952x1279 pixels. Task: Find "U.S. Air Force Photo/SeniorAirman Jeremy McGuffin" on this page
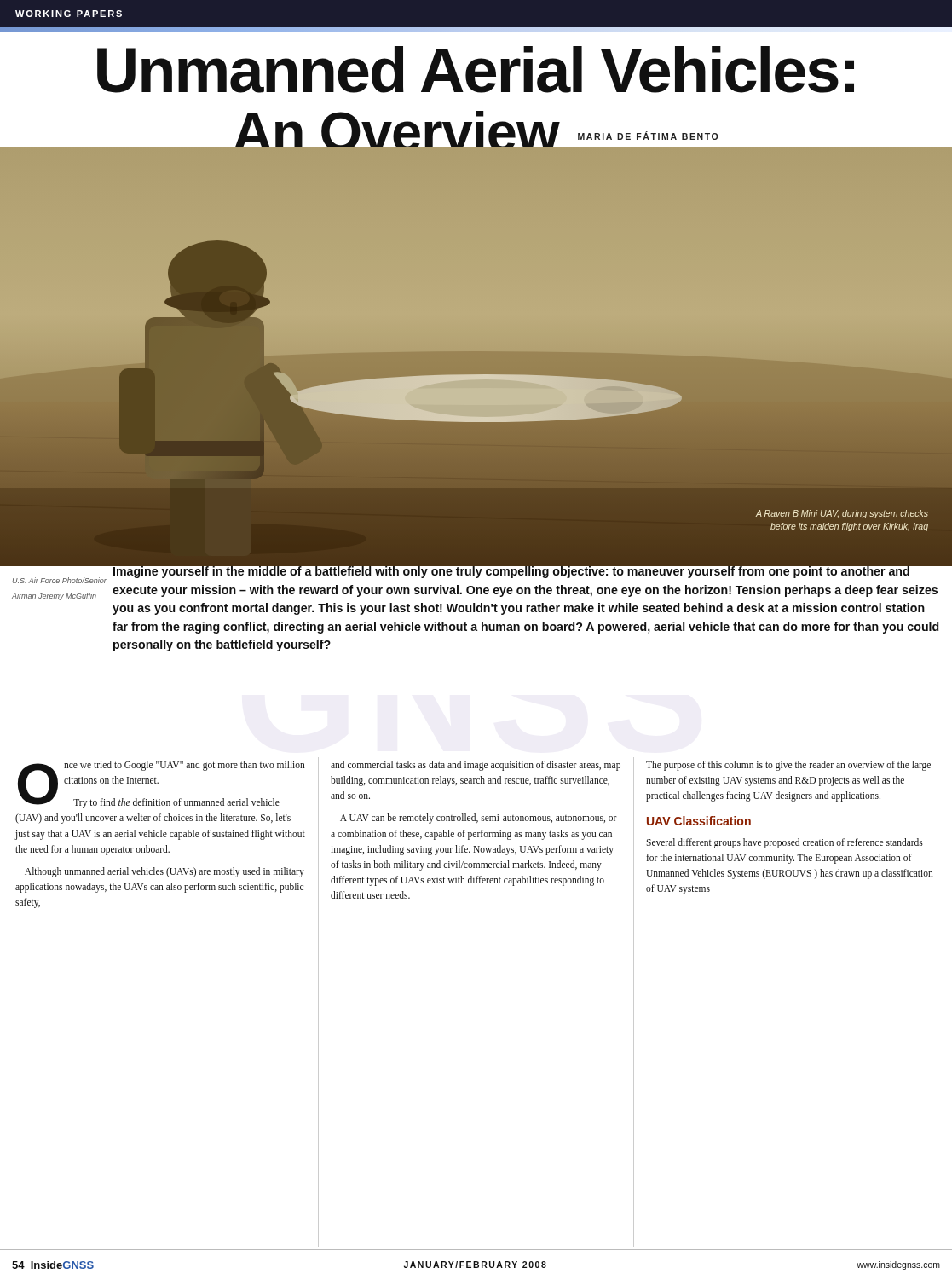[x=59, y=588]
